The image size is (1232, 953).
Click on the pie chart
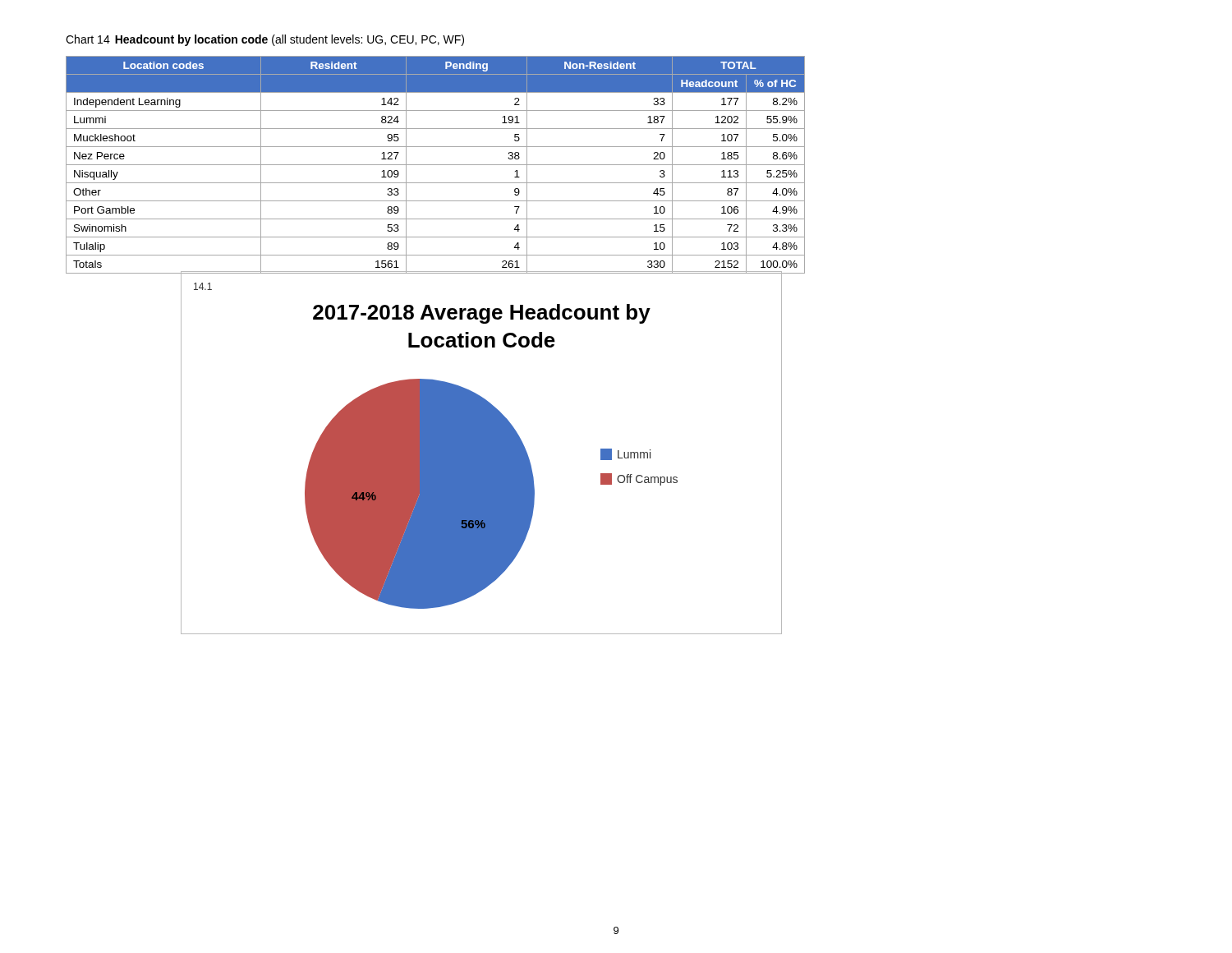481,453
